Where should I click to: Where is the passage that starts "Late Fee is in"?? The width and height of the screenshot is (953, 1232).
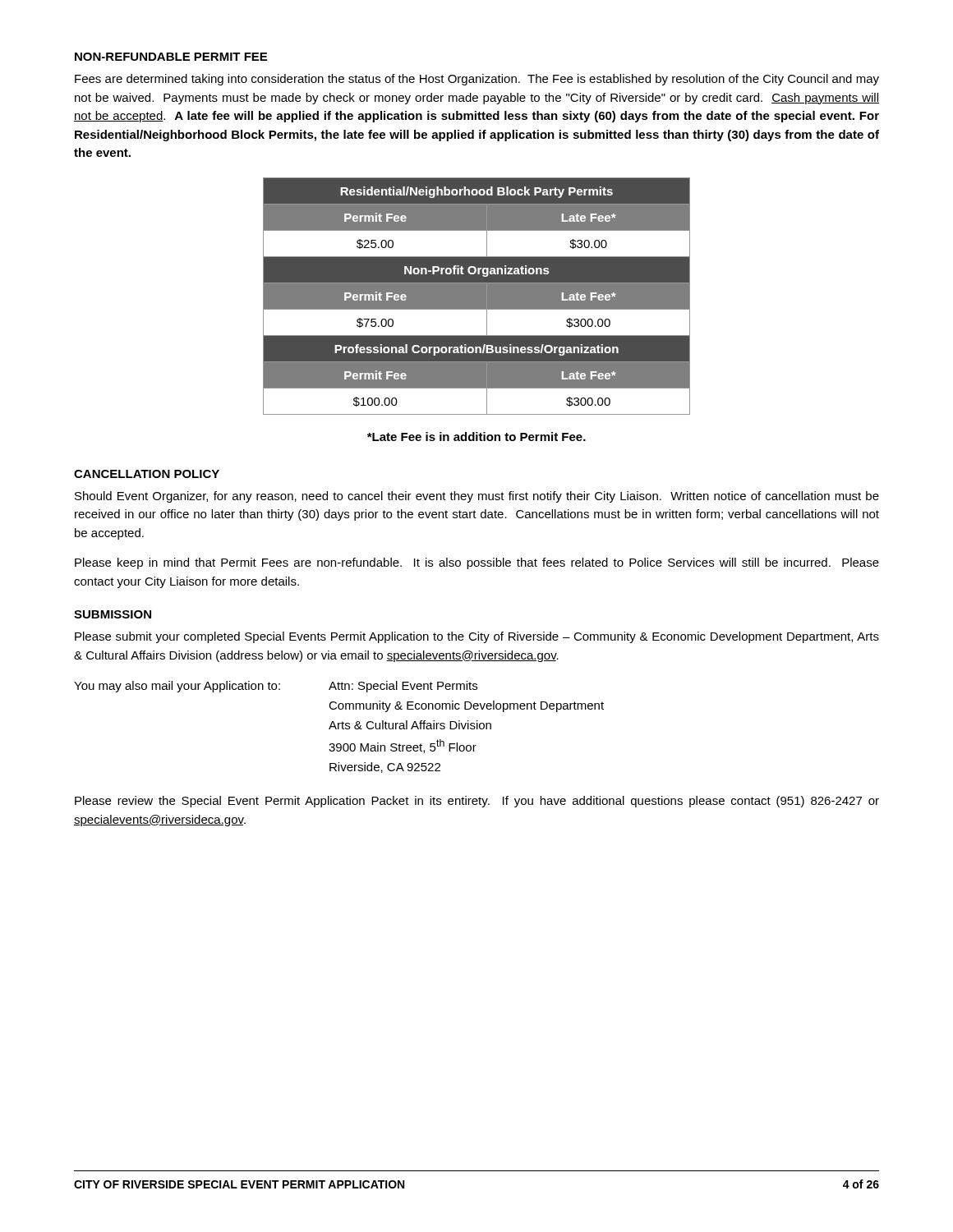click(x=476, y=436)
